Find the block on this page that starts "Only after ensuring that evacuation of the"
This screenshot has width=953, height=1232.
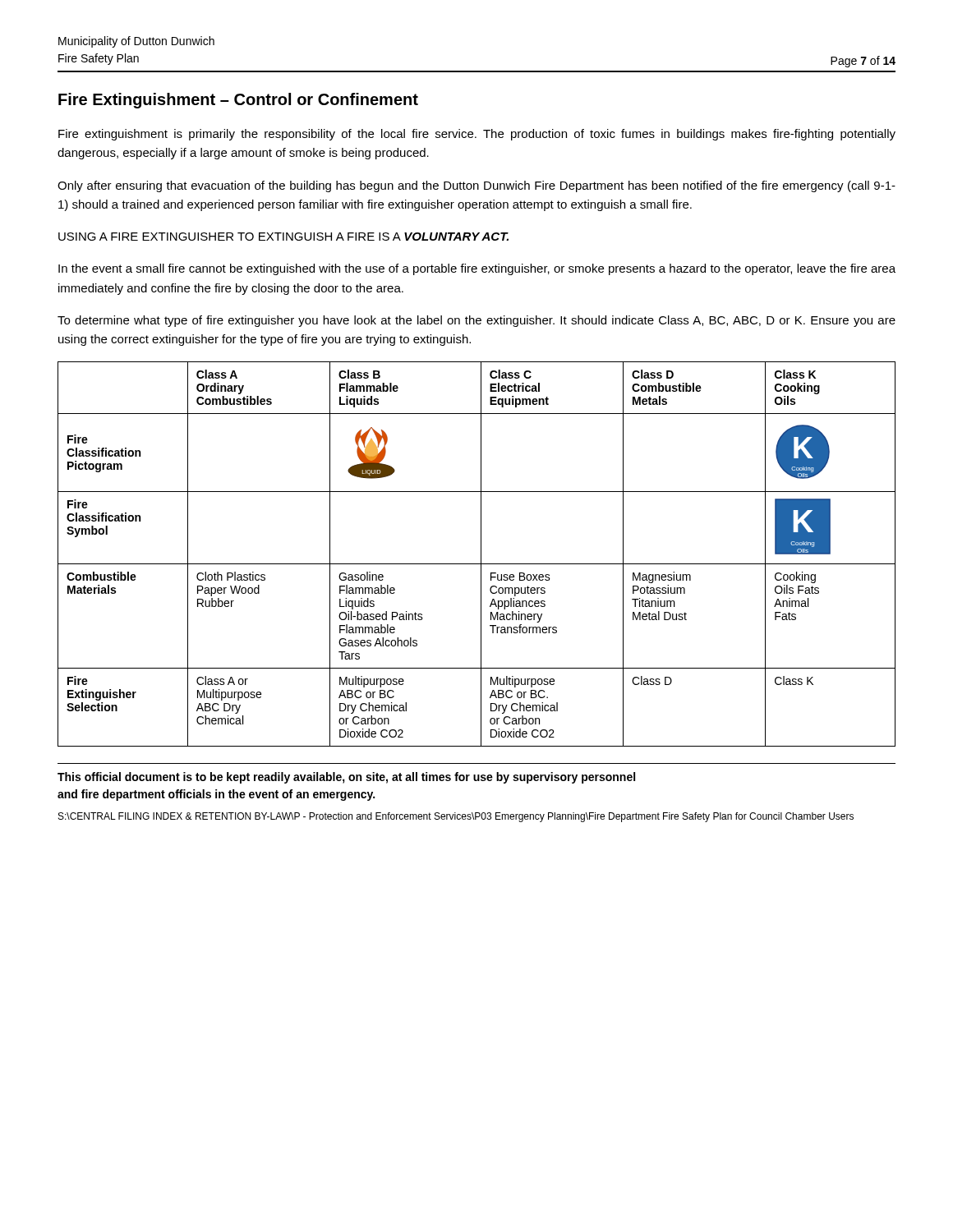(476, 194)
